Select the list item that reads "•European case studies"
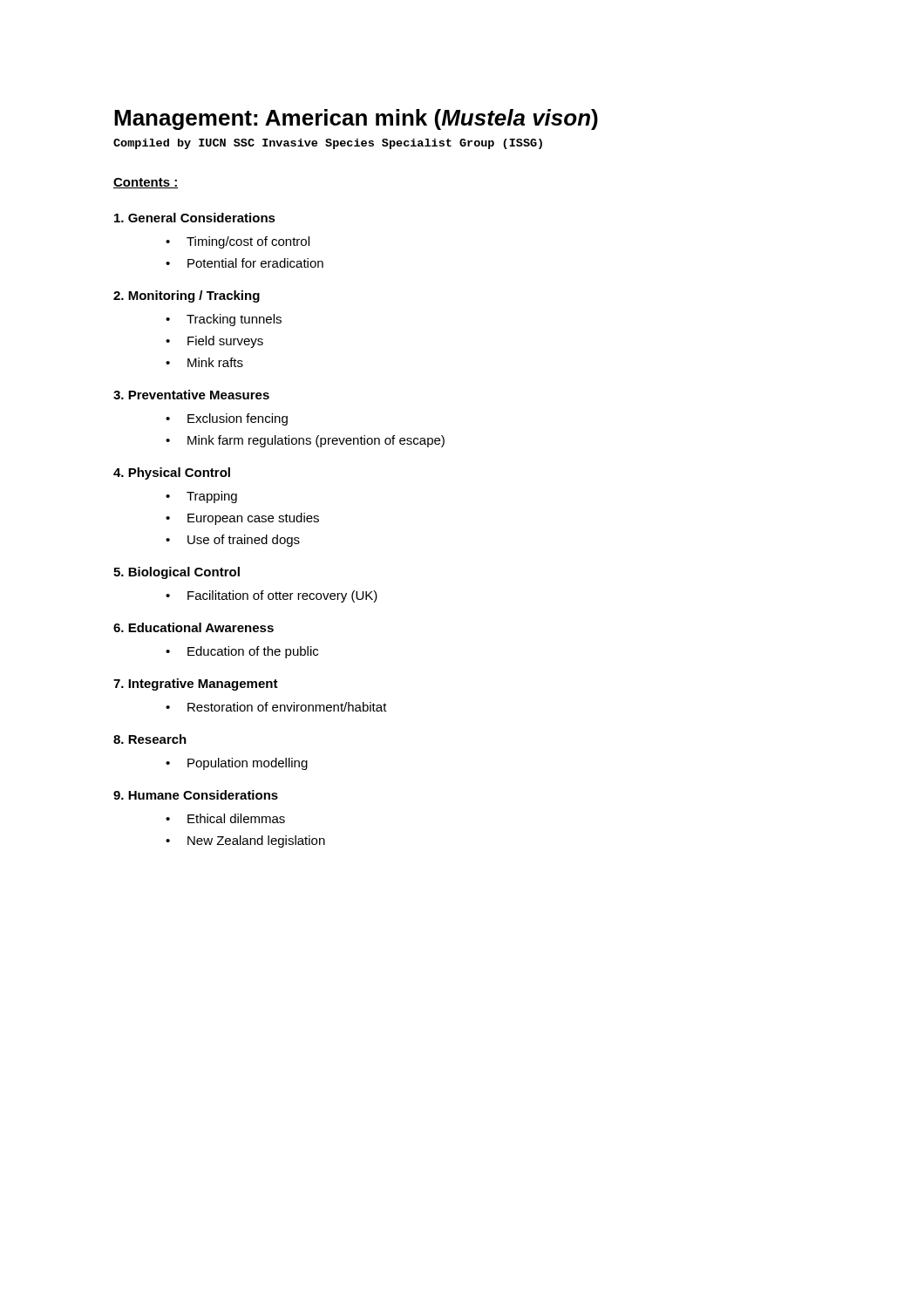Image resolution: width=924 pixels, height=1308 pixels. pos(243,518)
